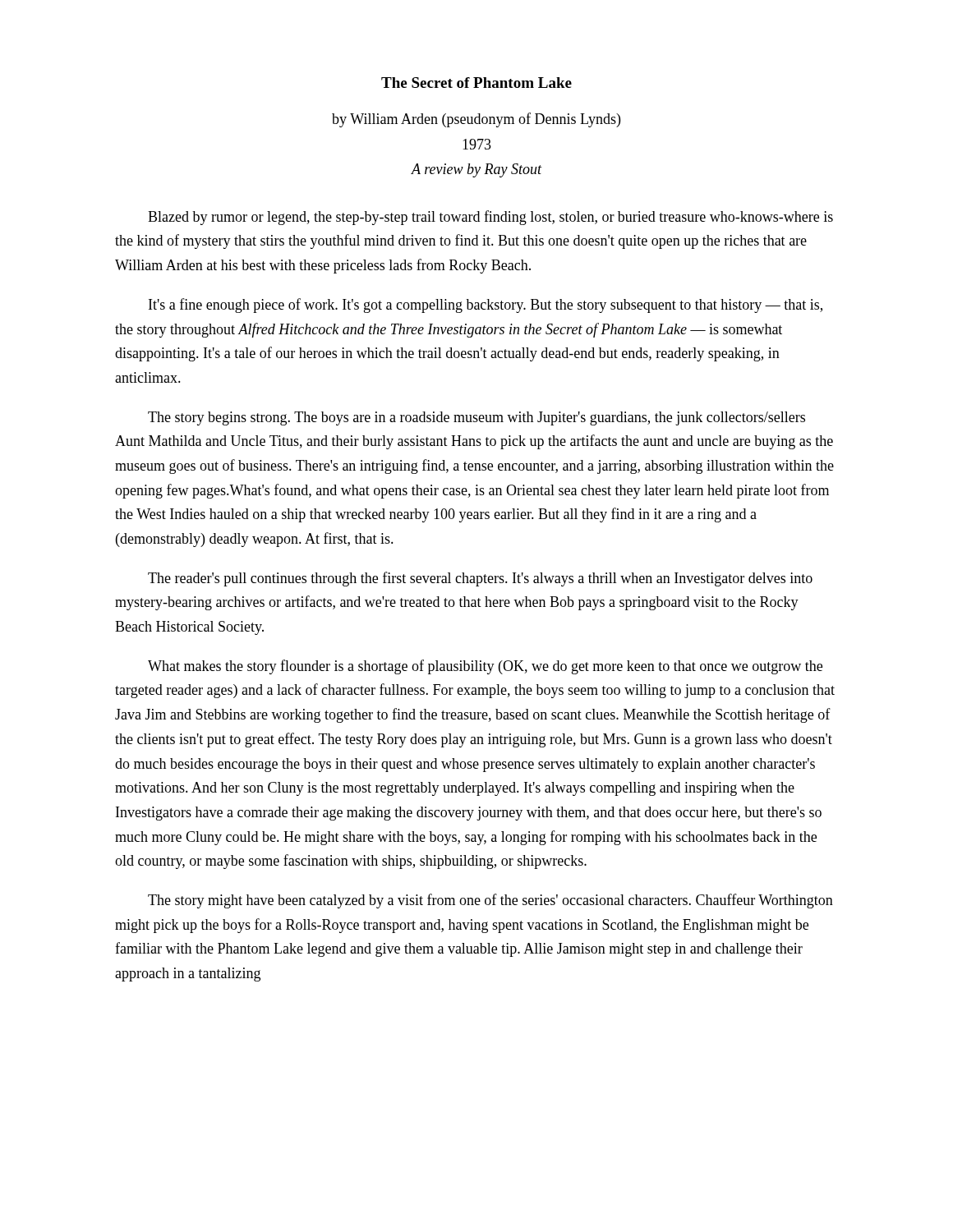Navigate to the region starting "Blazed by rumor or legend, the"

point(474,241)
